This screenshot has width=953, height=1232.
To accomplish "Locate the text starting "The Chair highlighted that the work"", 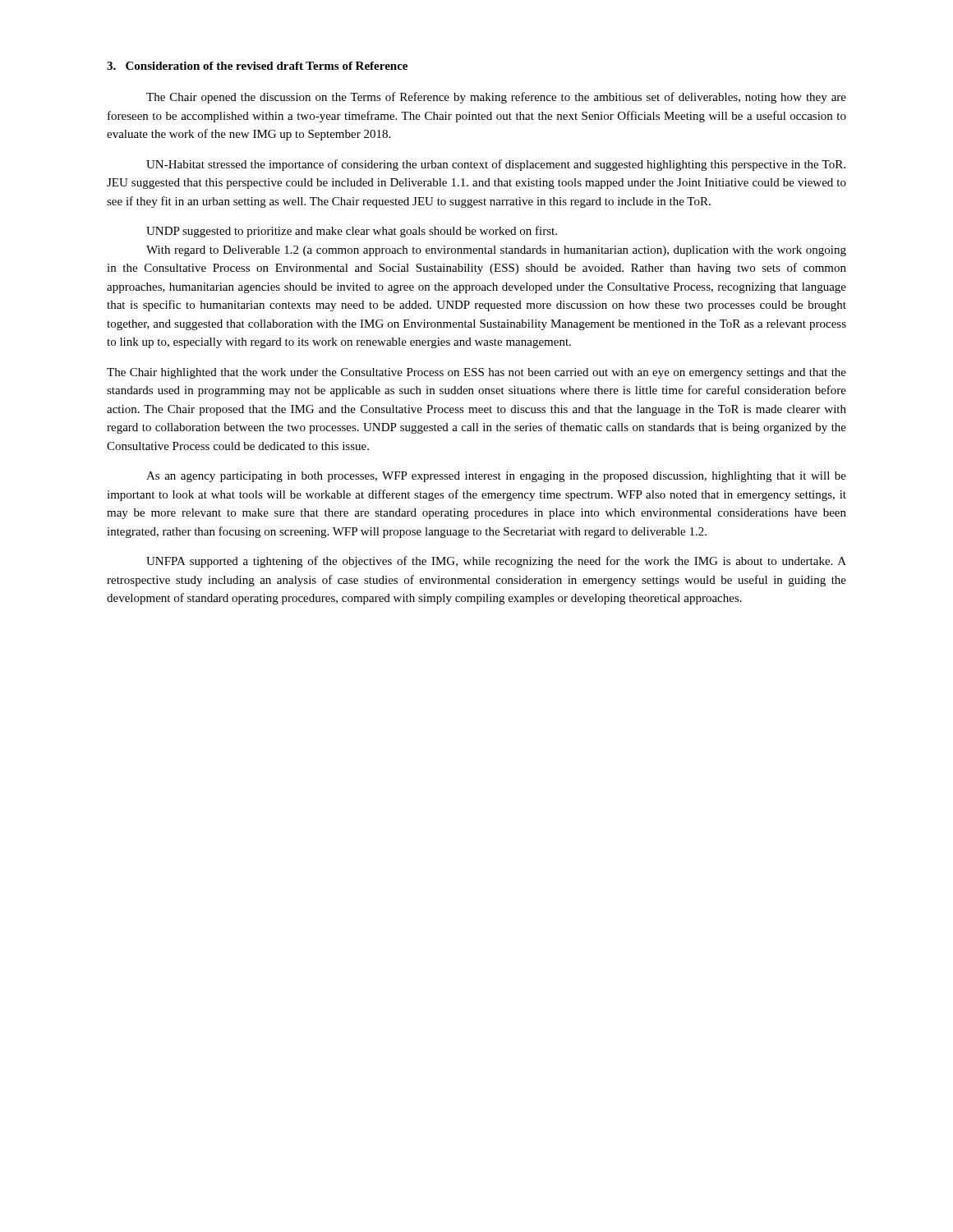I will [476, 409].
